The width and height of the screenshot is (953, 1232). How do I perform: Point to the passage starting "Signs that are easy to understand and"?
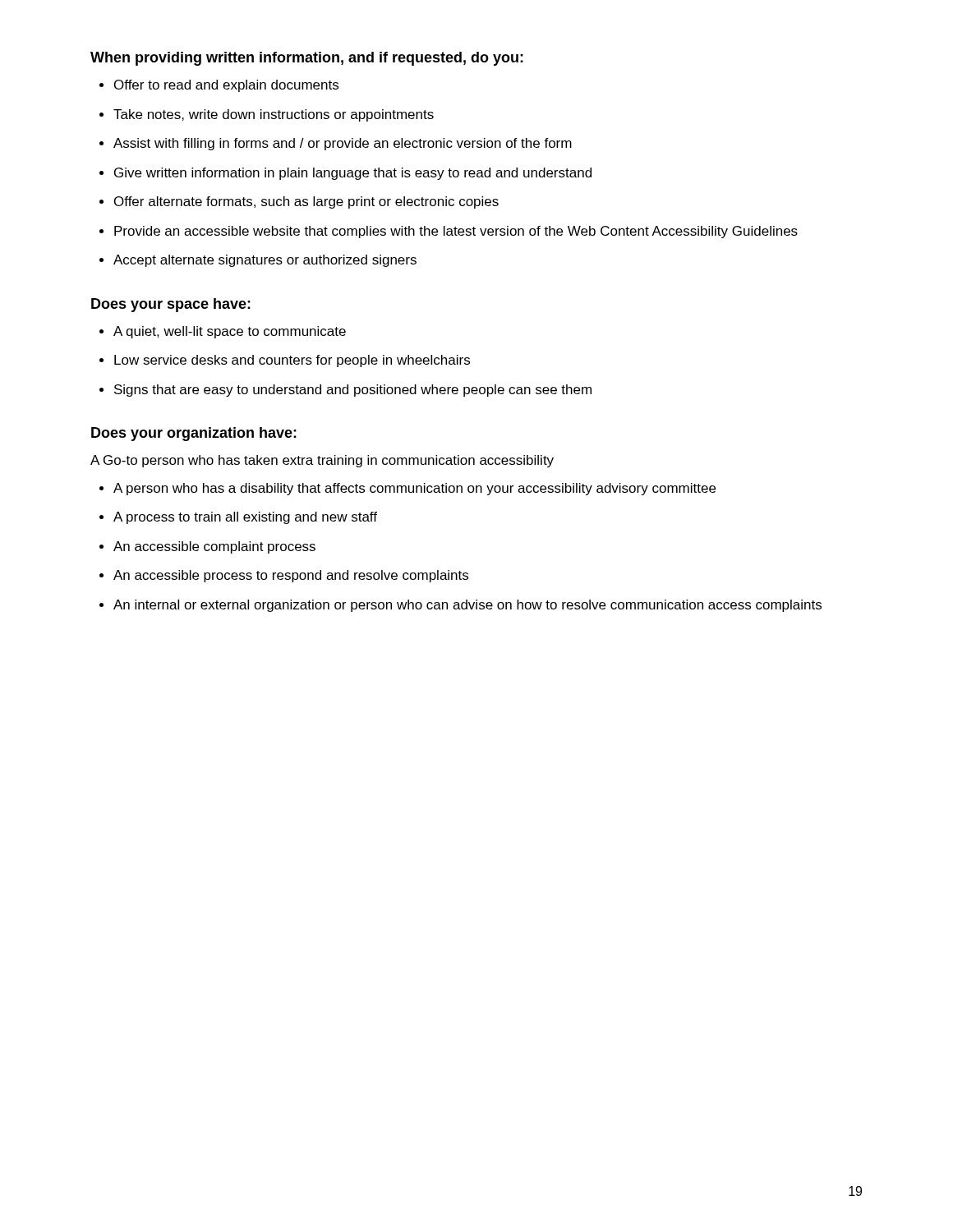[353, 389]
